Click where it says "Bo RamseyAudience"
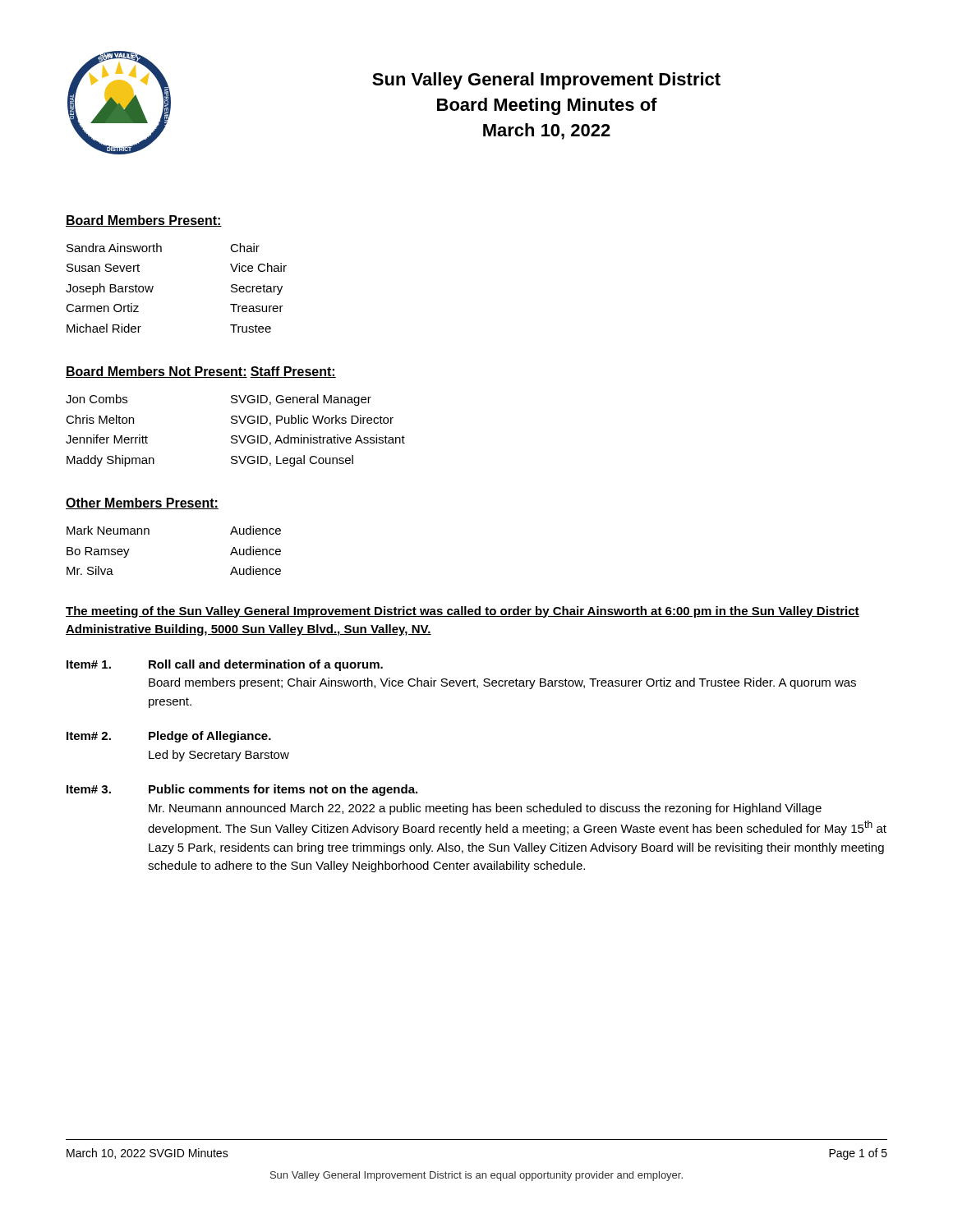953x1232 pixels. [x=101, y=552]
